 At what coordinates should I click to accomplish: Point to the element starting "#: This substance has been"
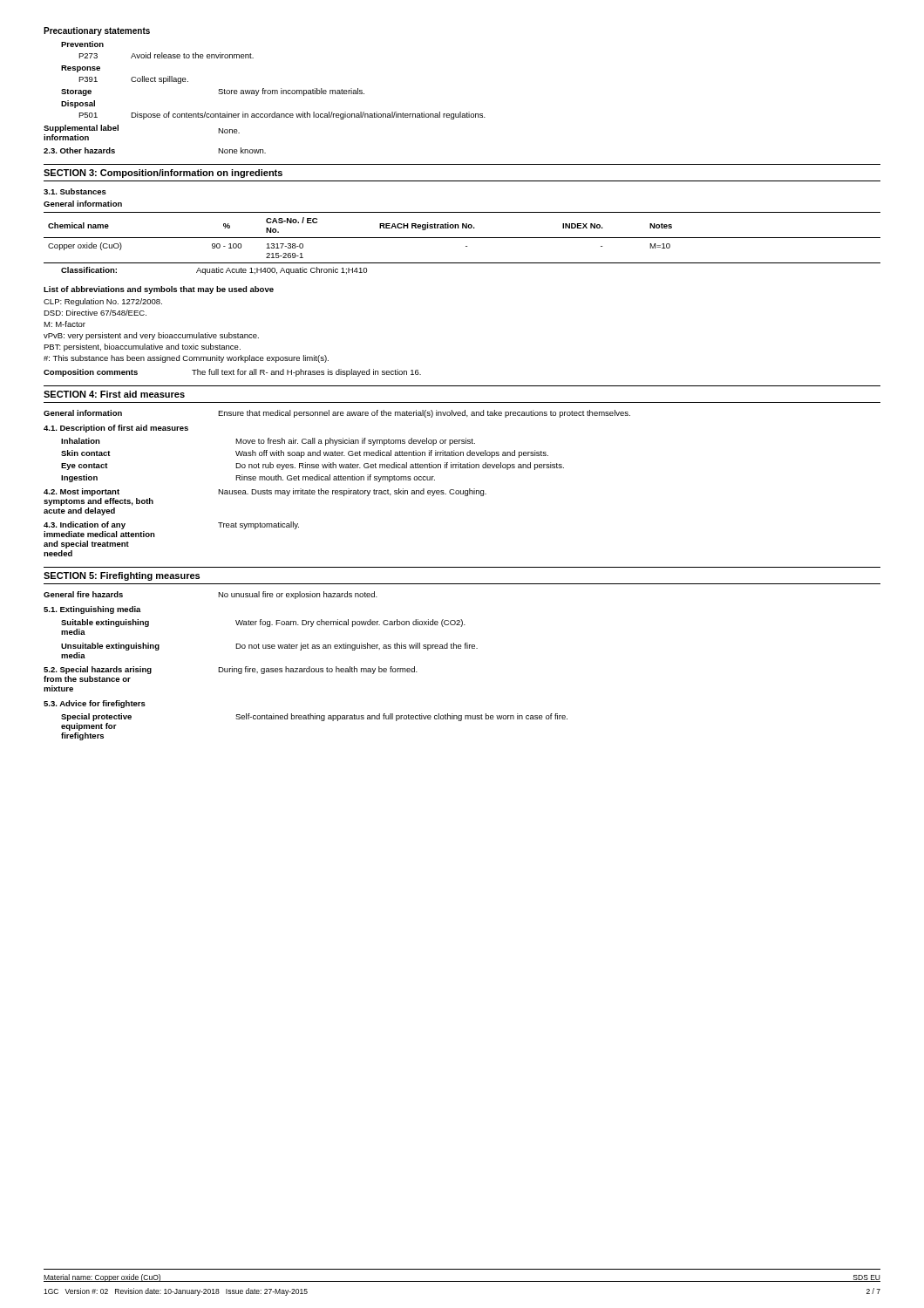[186, 358]
